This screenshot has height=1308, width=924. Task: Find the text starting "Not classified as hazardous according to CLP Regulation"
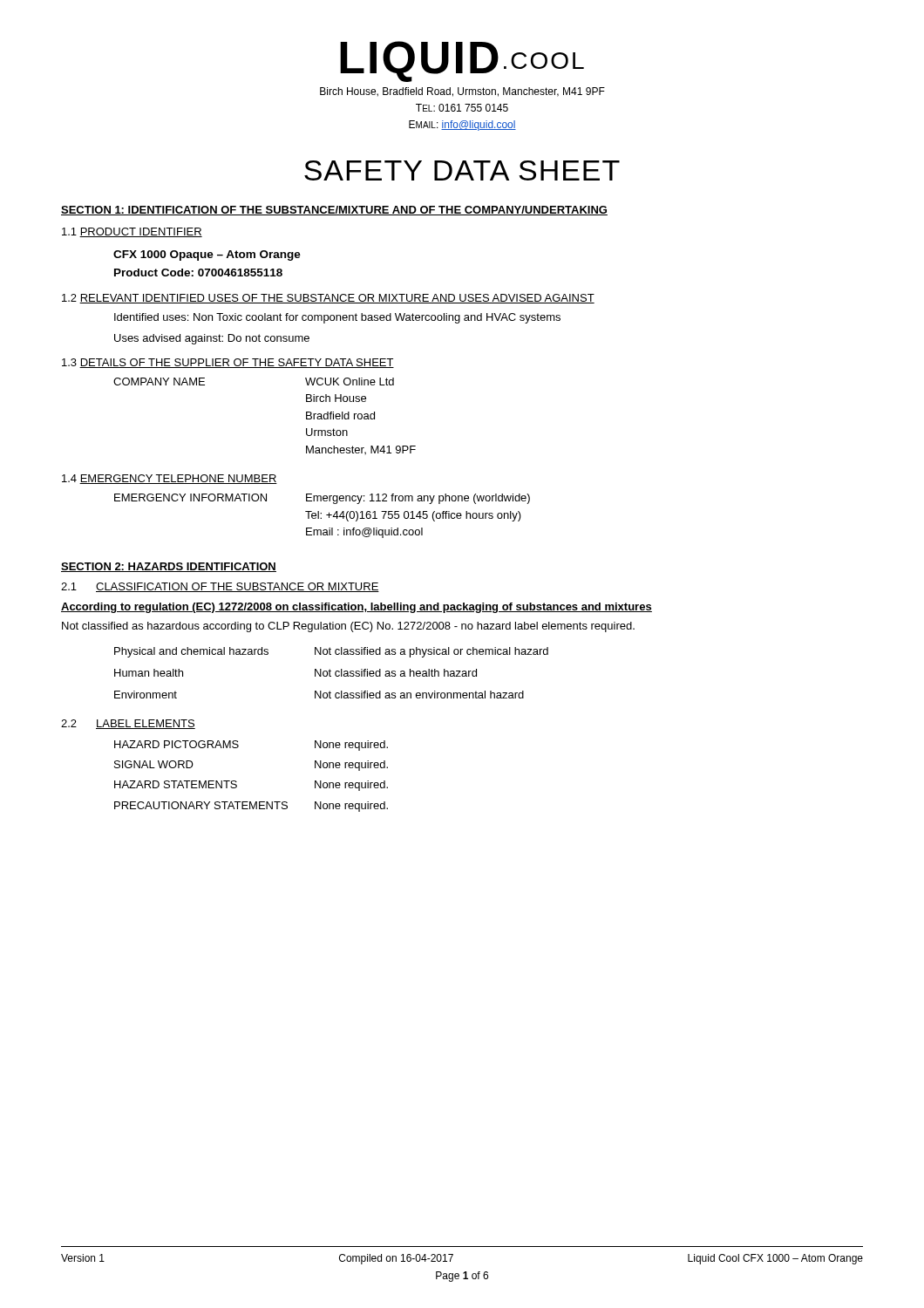pyautogui.click(x=348, y=625)
